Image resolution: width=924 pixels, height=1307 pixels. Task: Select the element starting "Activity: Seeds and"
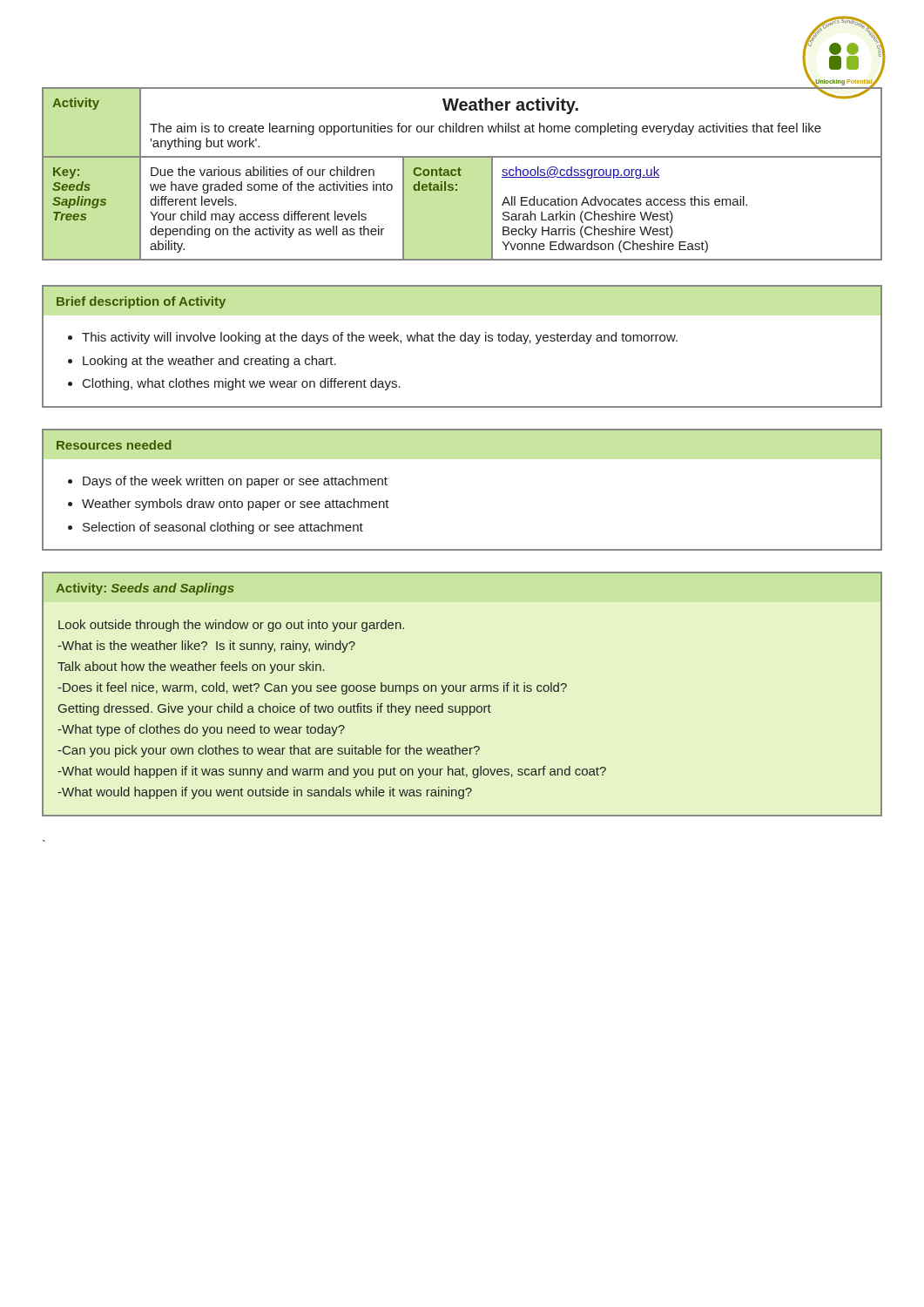(462, 694)
